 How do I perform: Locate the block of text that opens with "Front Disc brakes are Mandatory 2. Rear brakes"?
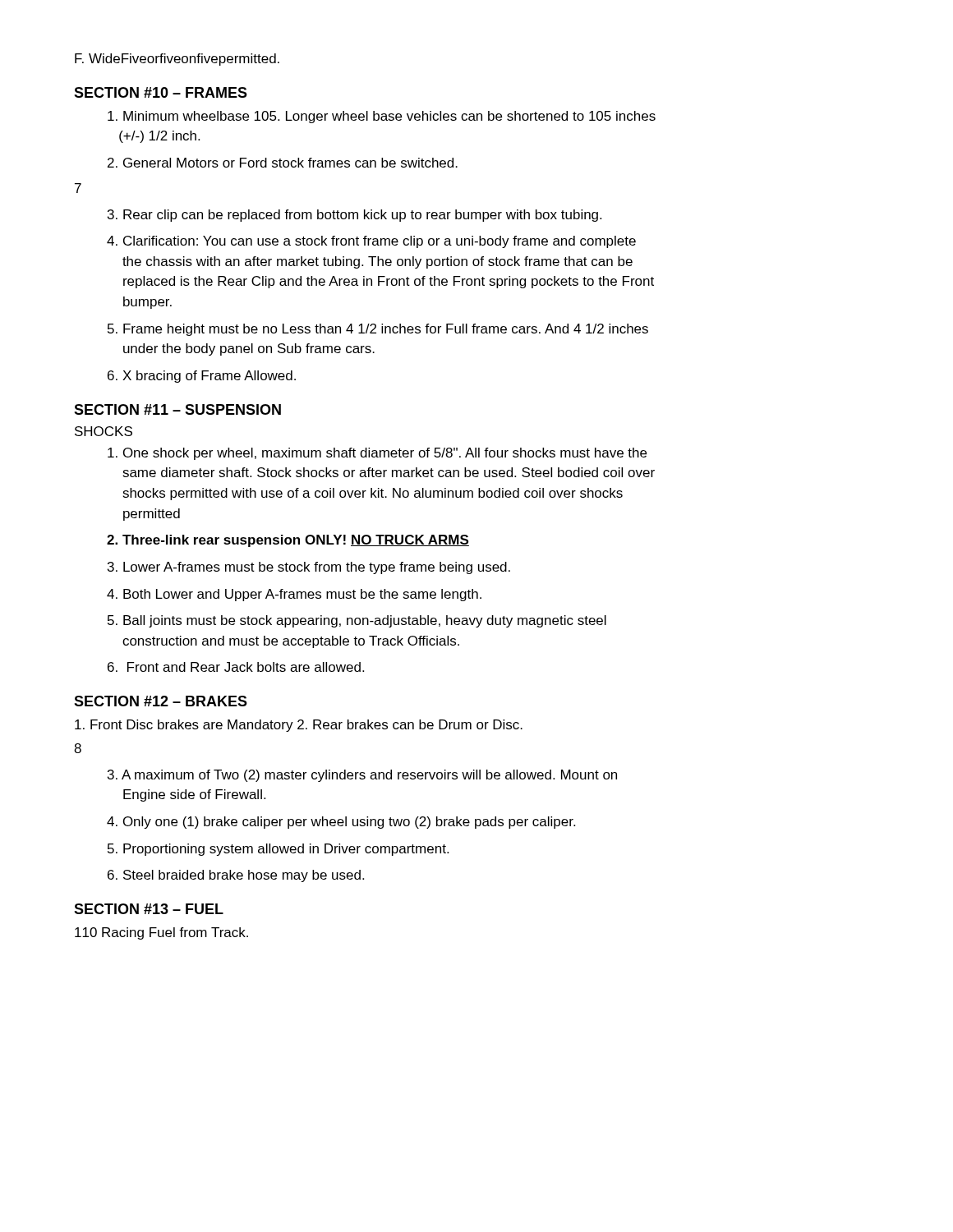pyautogui.click(x=299, y=725)
